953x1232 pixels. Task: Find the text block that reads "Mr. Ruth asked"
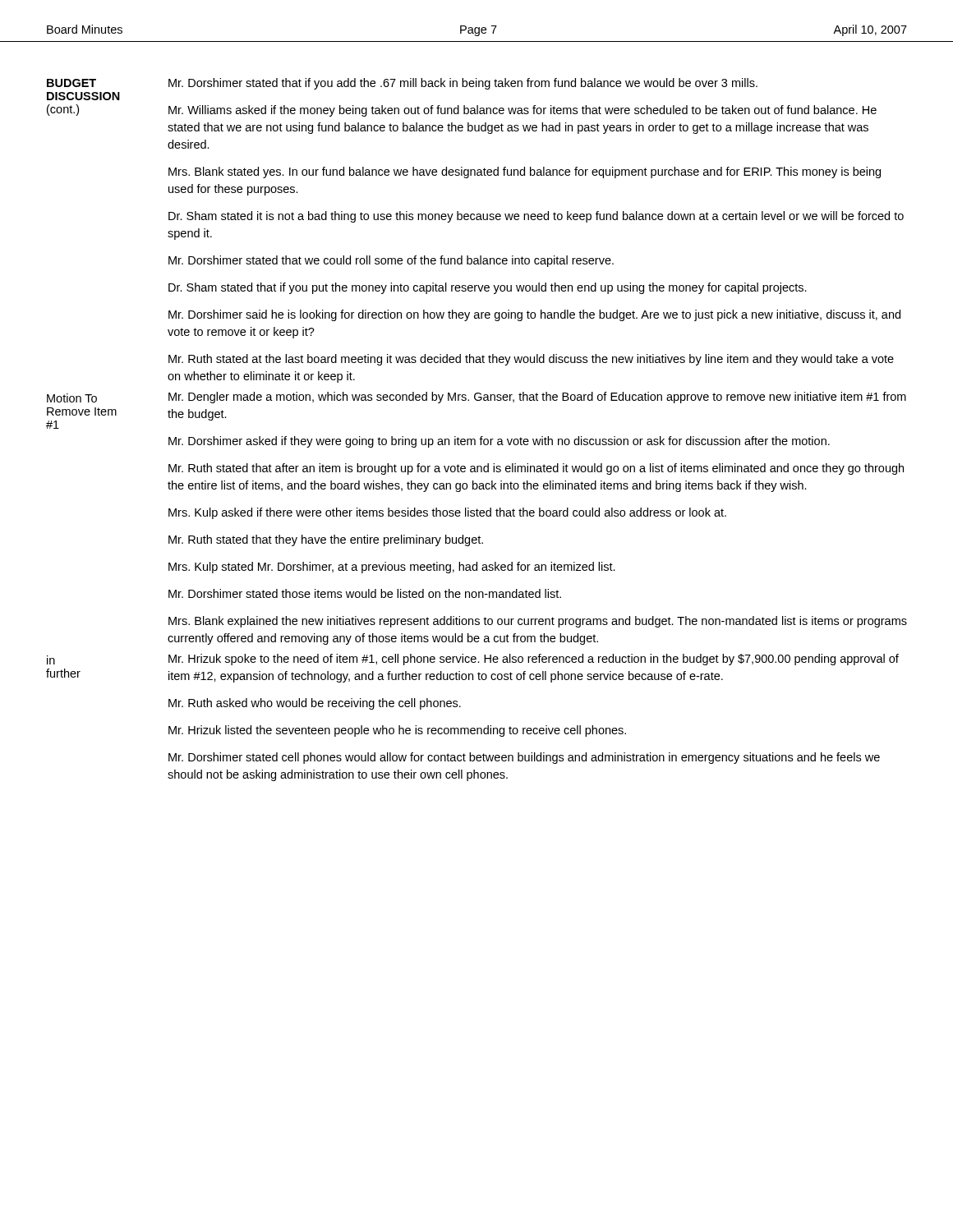[315, 703]
